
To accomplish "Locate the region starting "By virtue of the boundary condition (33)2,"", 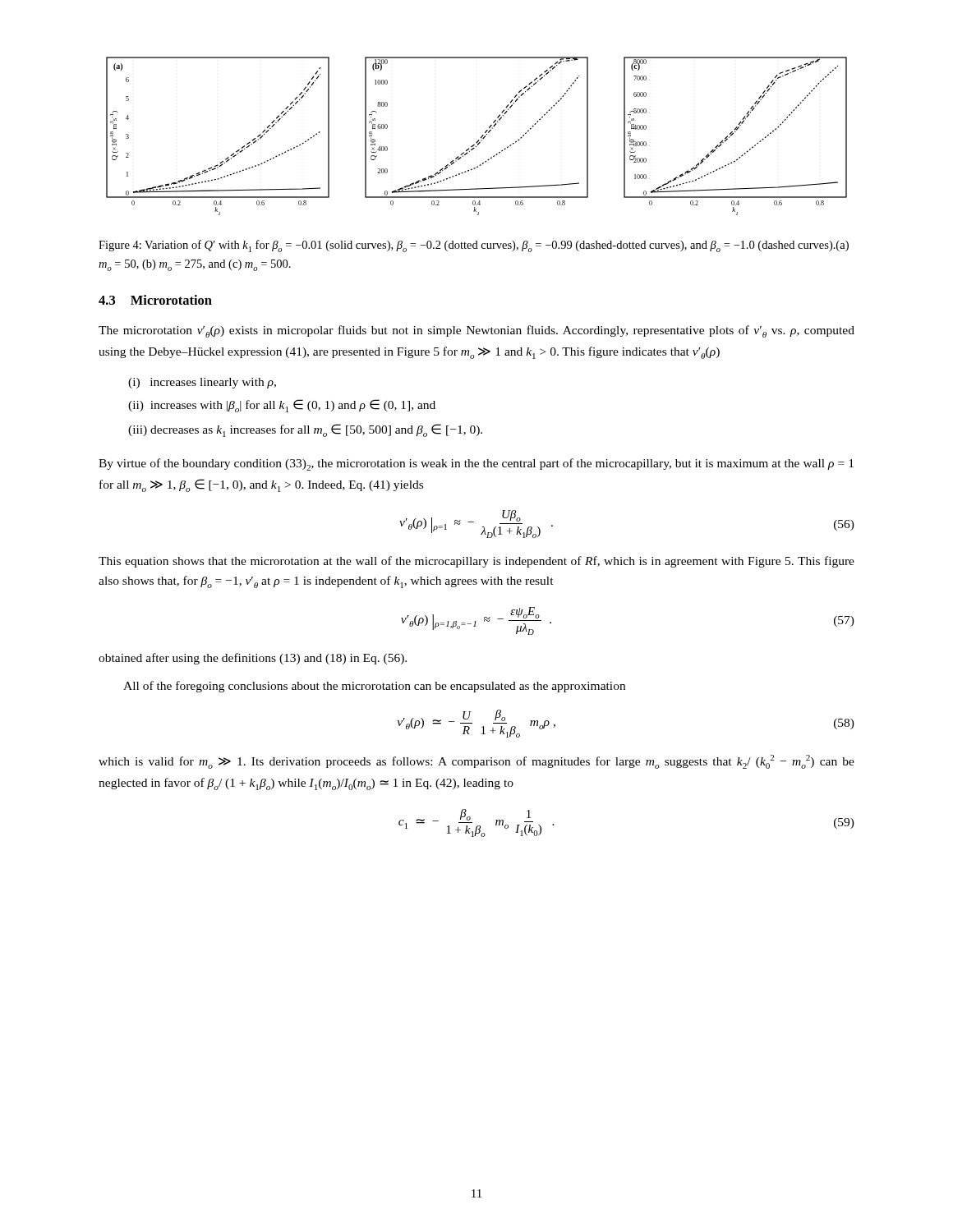I will 476,475.
